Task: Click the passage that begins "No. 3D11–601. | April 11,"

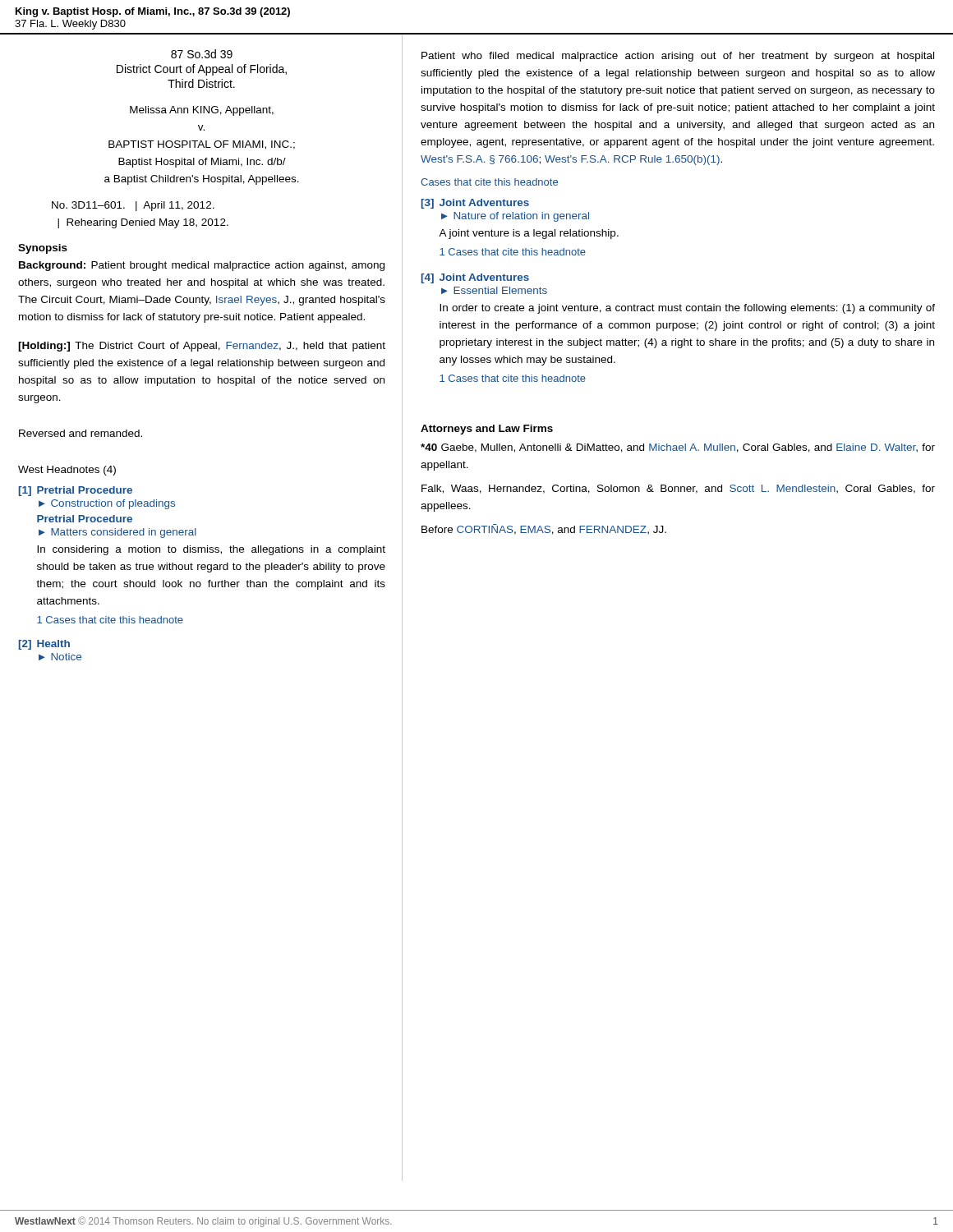Action: pyautogui.click(x=140, y=214)
